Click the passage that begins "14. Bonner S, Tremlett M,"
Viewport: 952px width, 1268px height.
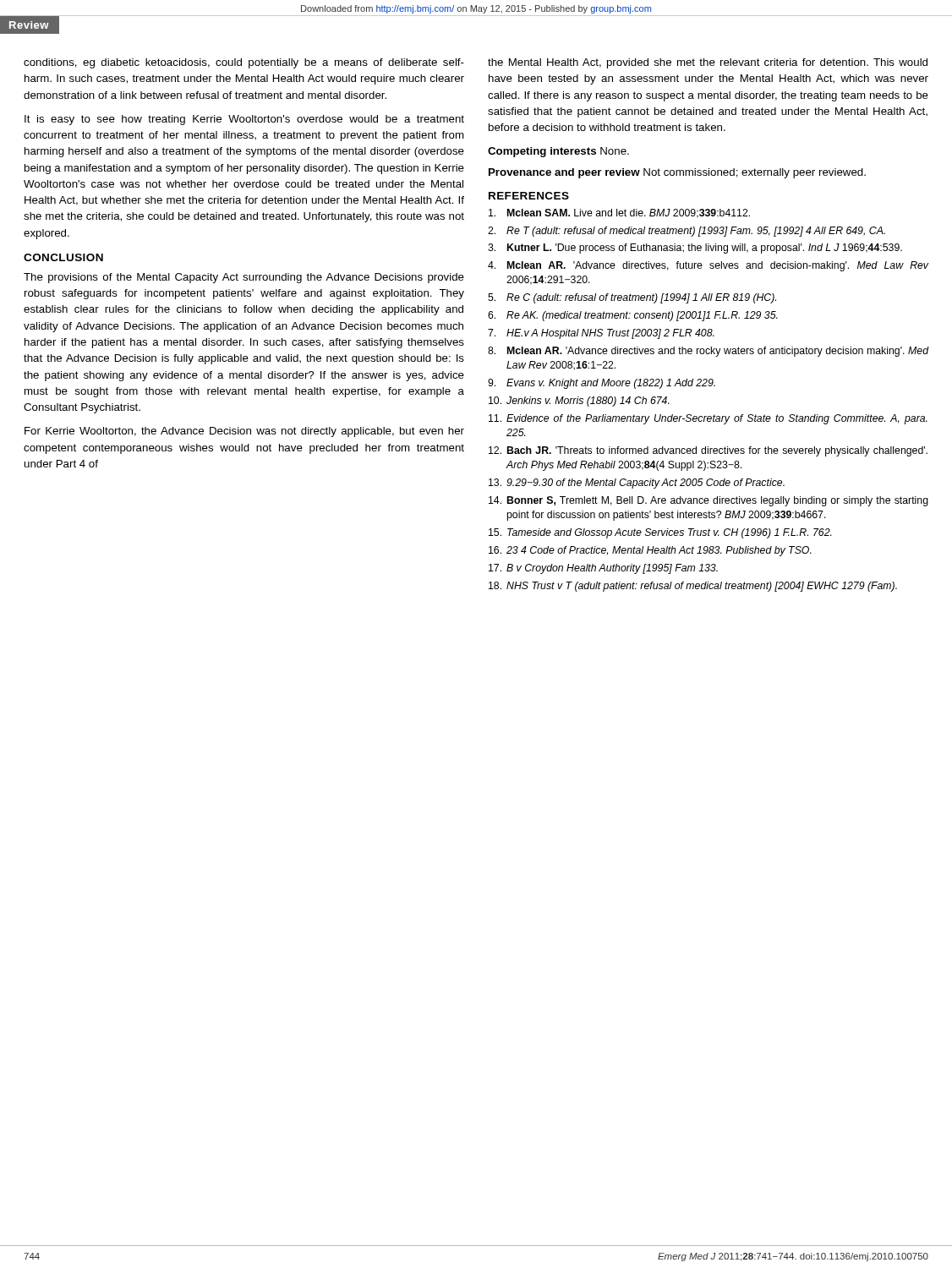708,508
